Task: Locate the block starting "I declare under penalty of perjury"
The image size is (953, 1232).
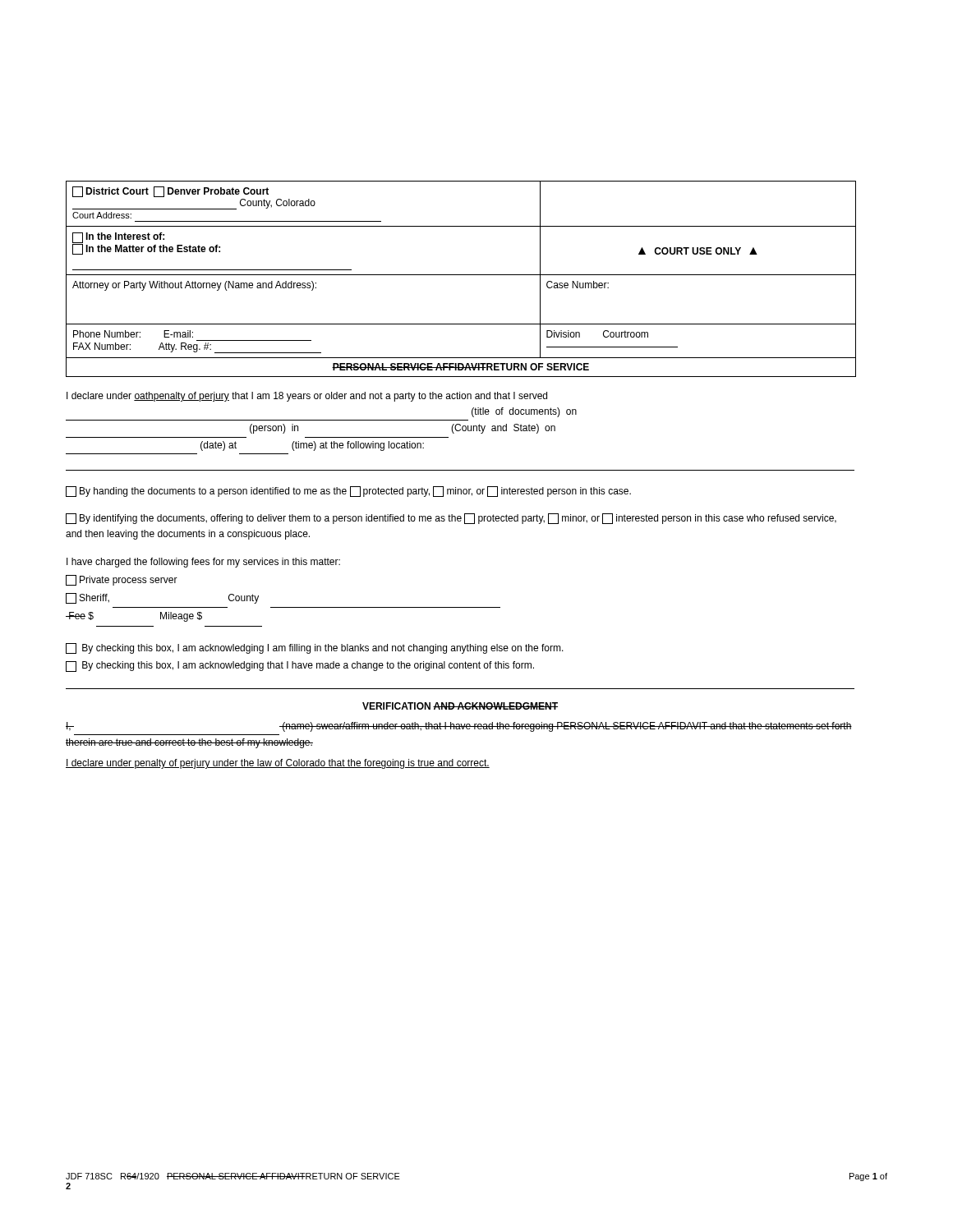Action: (278, 763)
